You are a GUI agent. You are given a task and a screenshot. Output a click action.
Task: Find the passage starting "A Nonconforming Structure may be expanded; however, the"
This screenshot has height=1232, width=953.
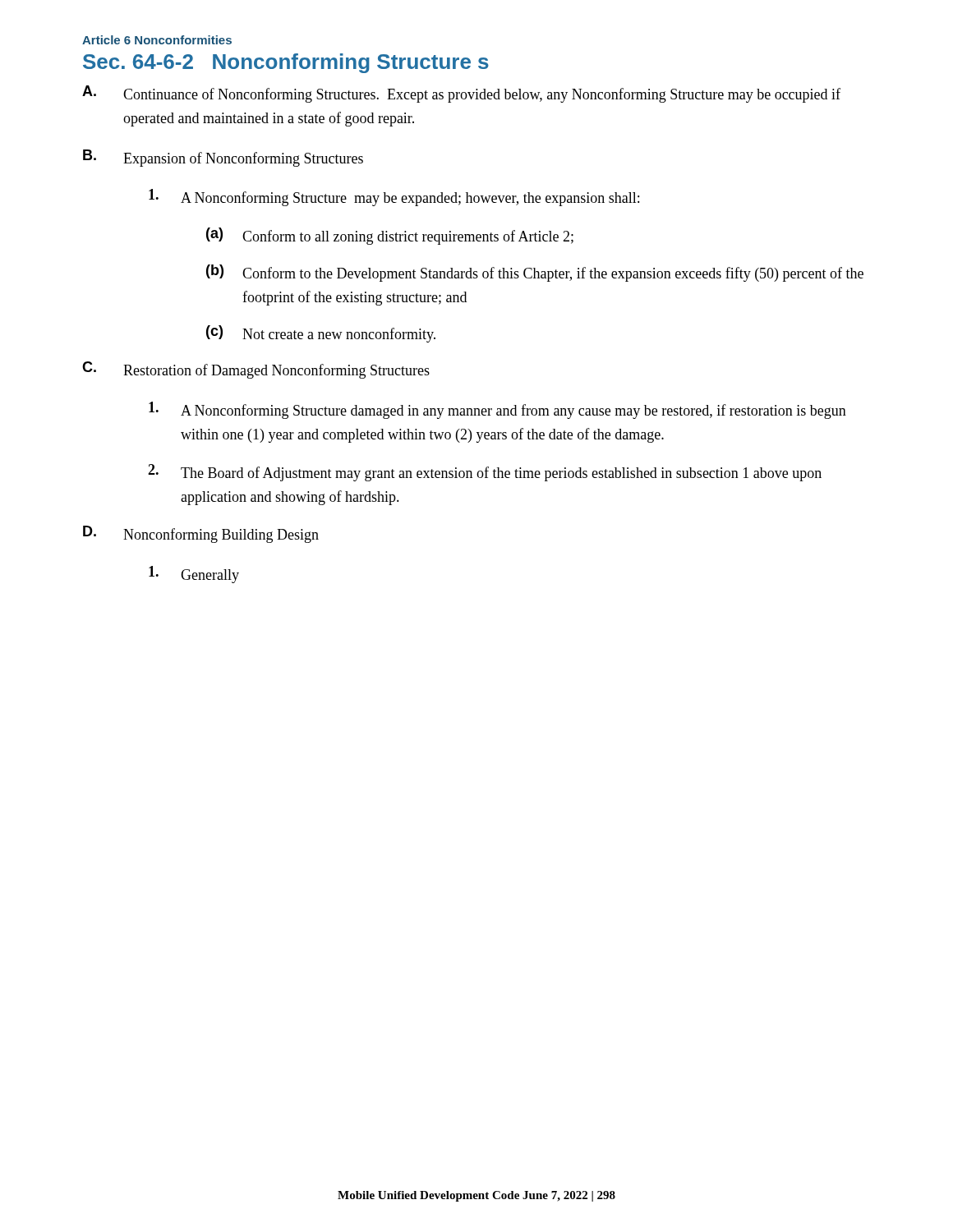[x=509, y=199]
